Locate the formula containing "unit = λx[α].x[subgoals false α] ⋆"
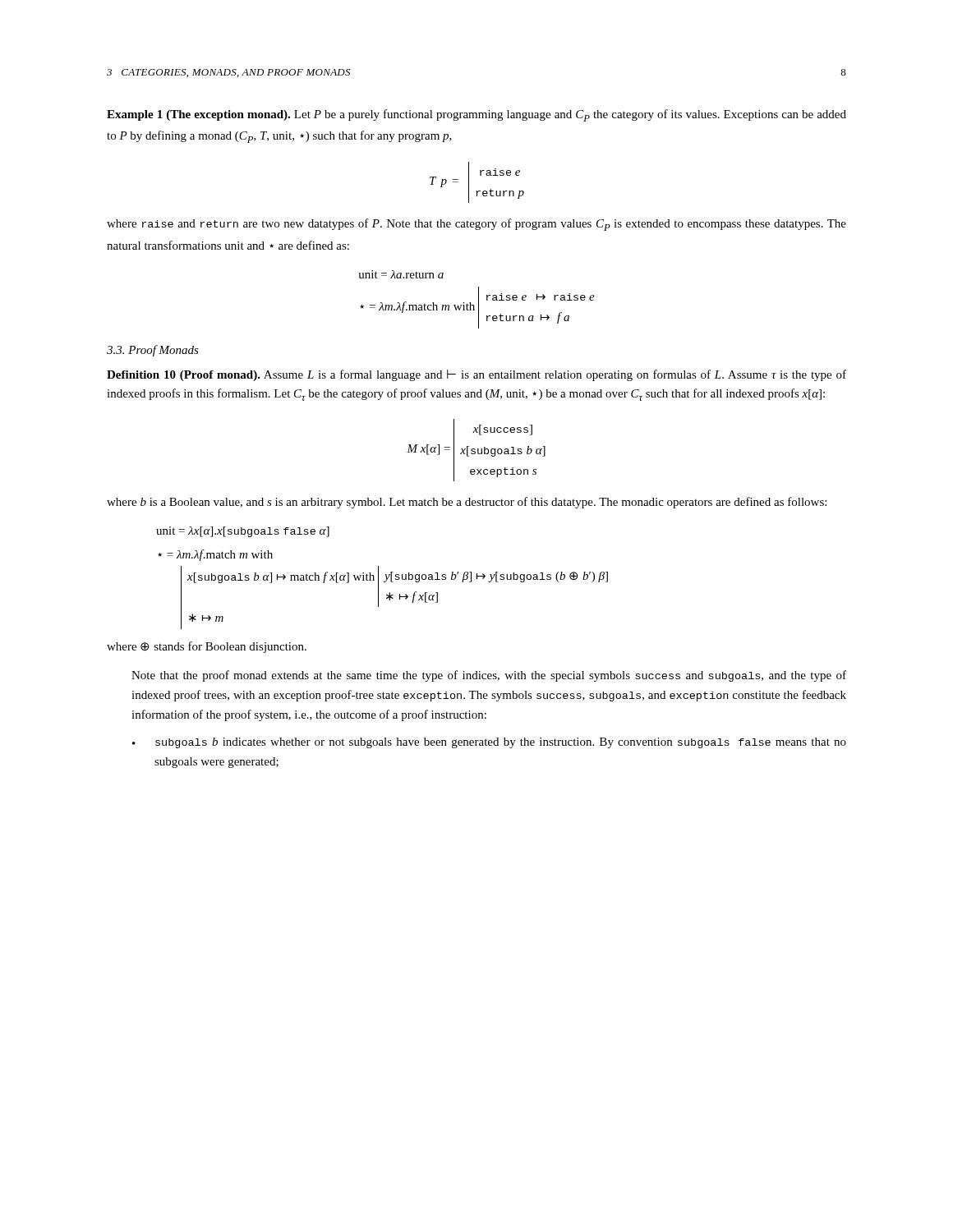Viewport: 953px width, 1232px height. click(x=501, y=575)
